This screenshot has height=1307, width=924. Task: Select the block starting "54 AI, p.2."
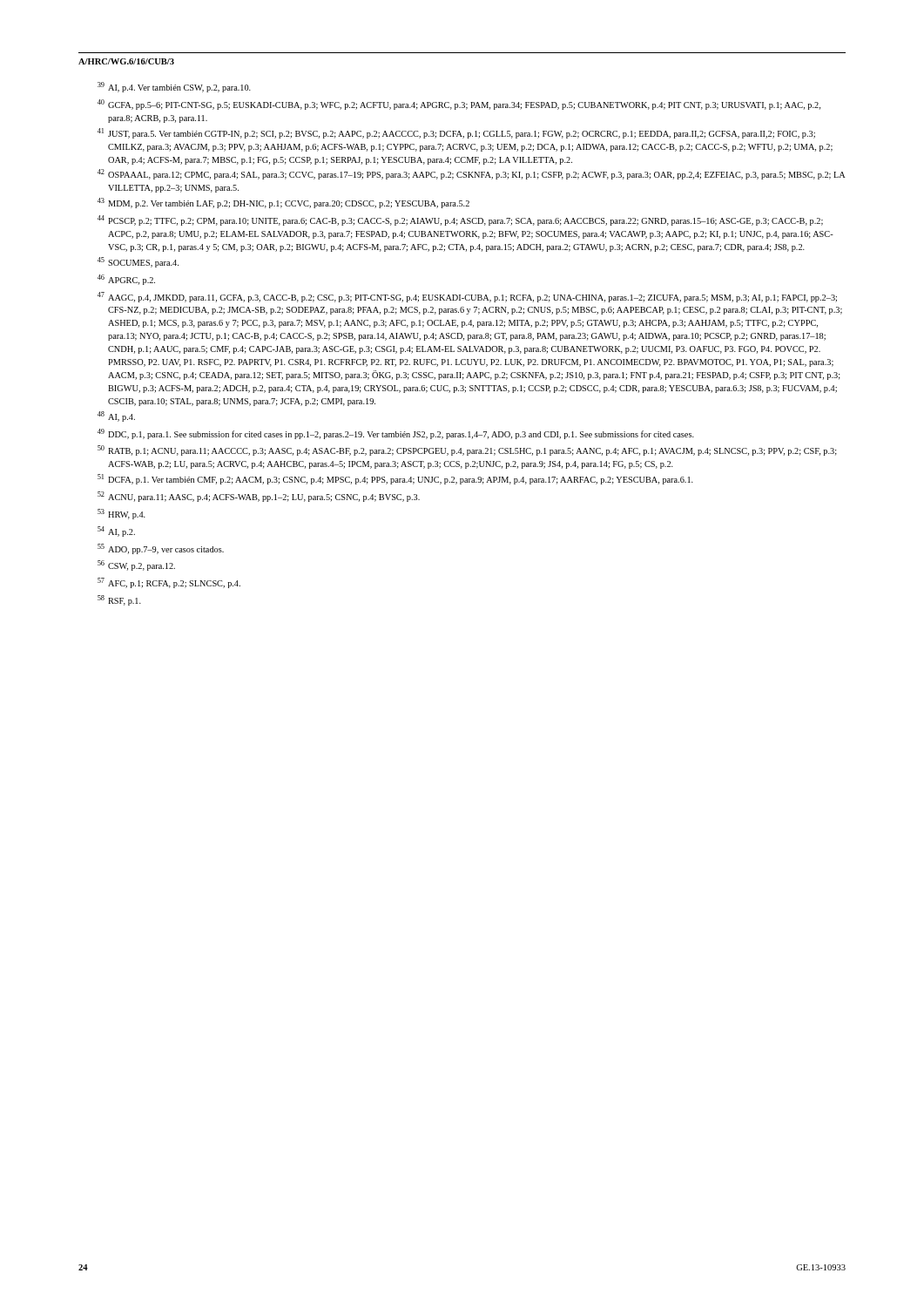tap(116, 532)
